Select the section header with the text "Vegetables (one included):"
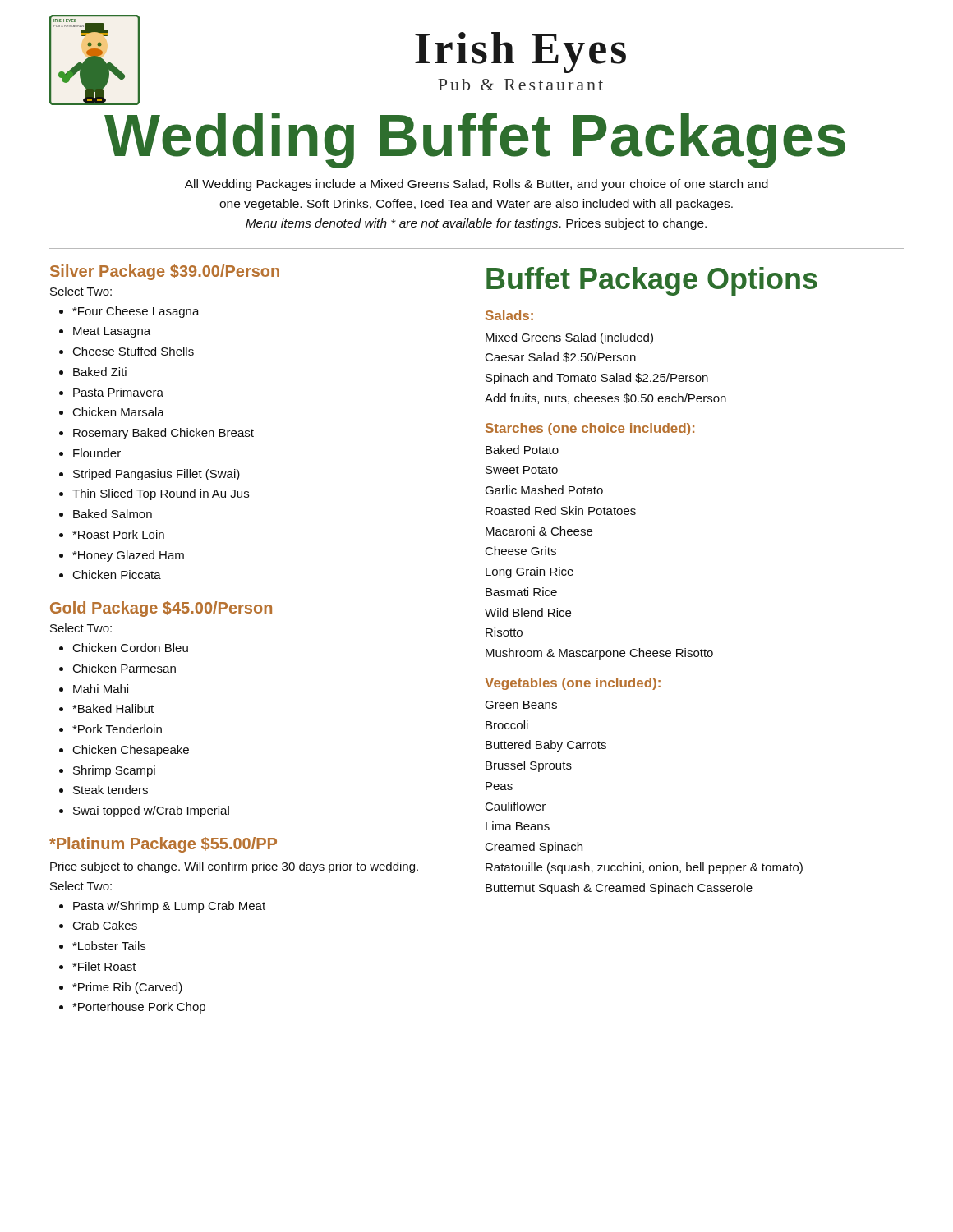This screenshot has width=953, height=1232. pos(573,683)
